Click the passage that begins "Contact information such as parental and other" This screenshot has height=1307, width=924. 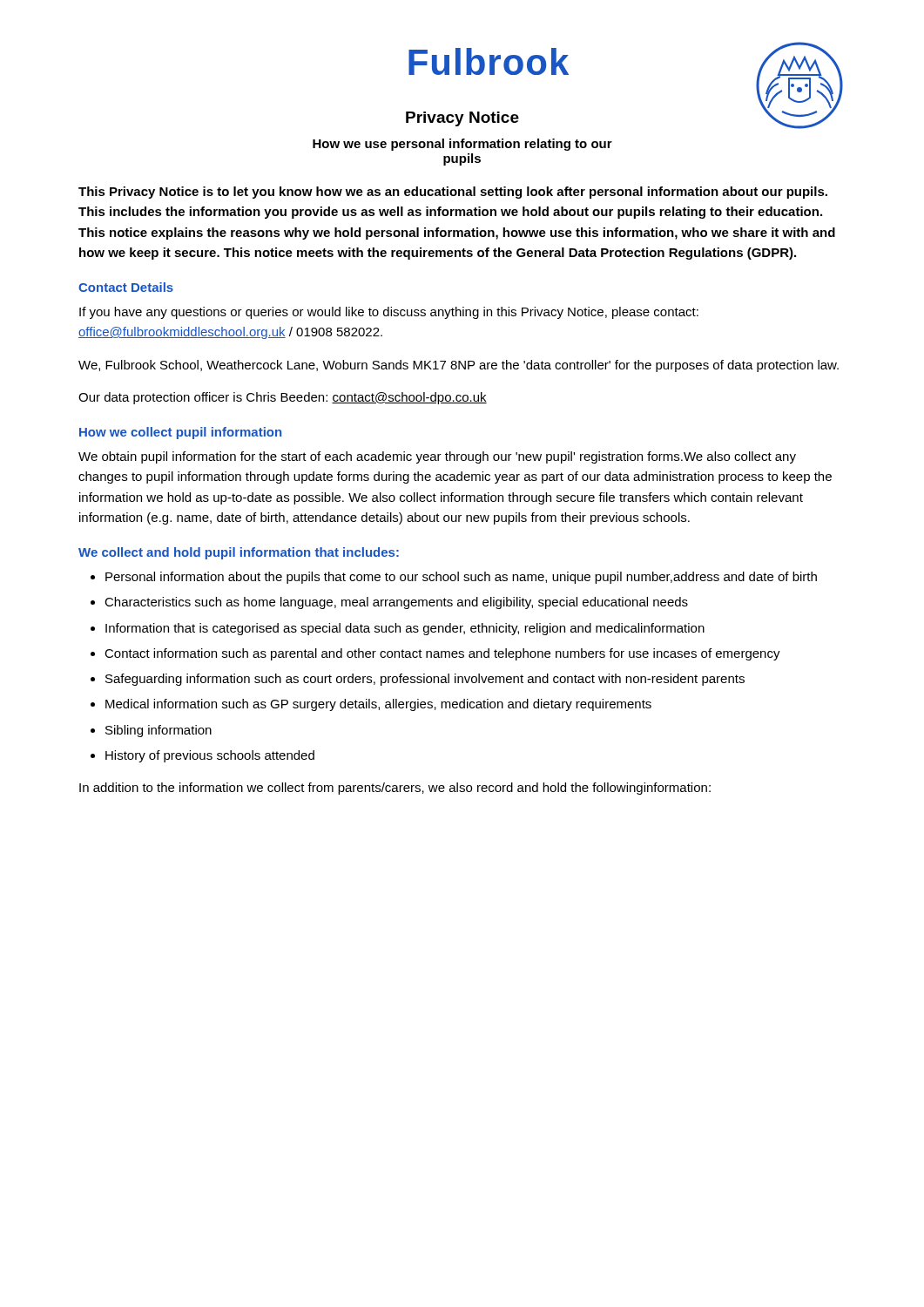(x=442, y=653)
